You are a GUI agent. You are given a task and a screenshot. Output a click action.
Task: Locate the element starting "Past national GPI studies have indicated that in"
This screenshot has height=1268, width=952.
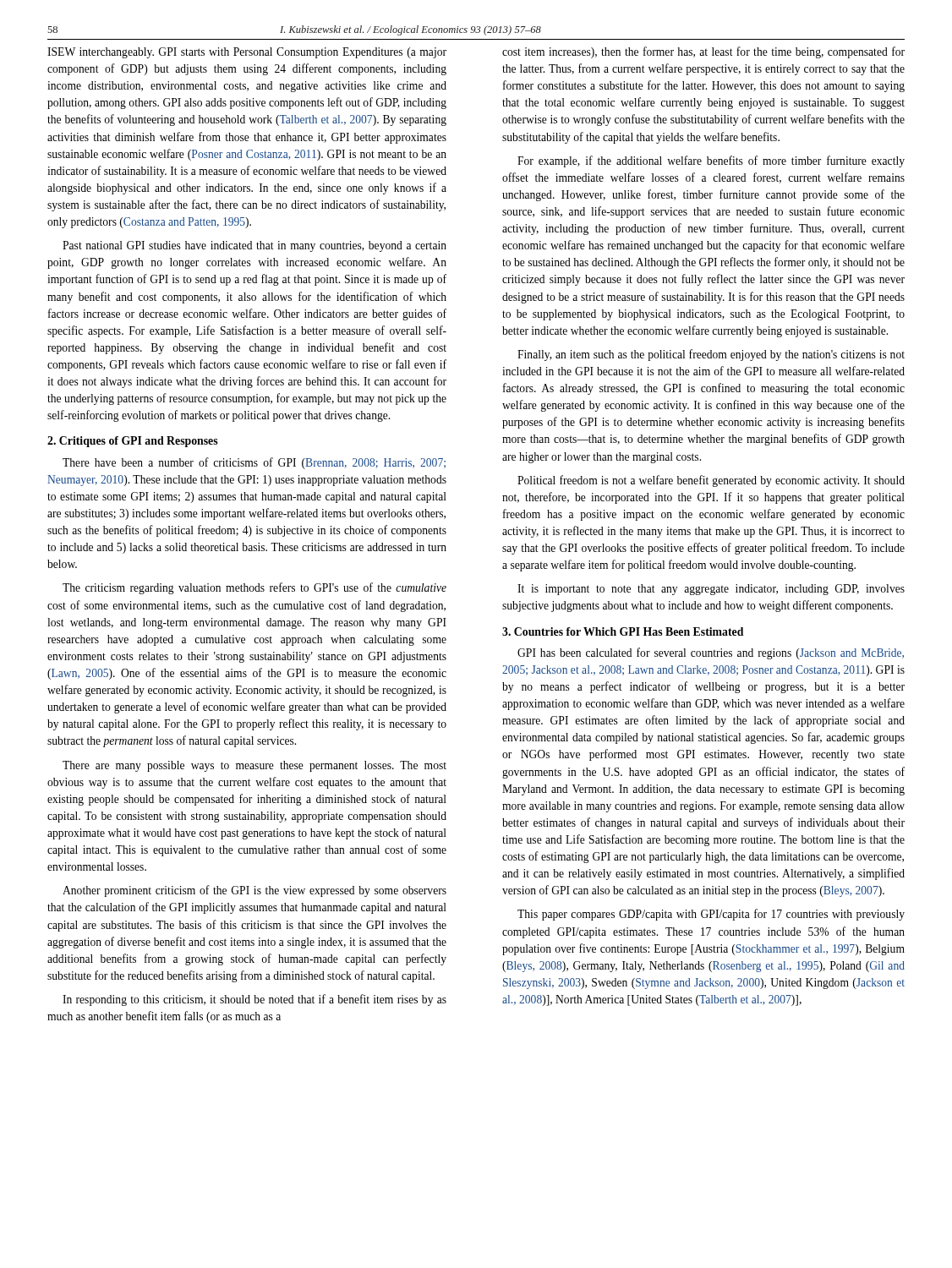(247, 331)
